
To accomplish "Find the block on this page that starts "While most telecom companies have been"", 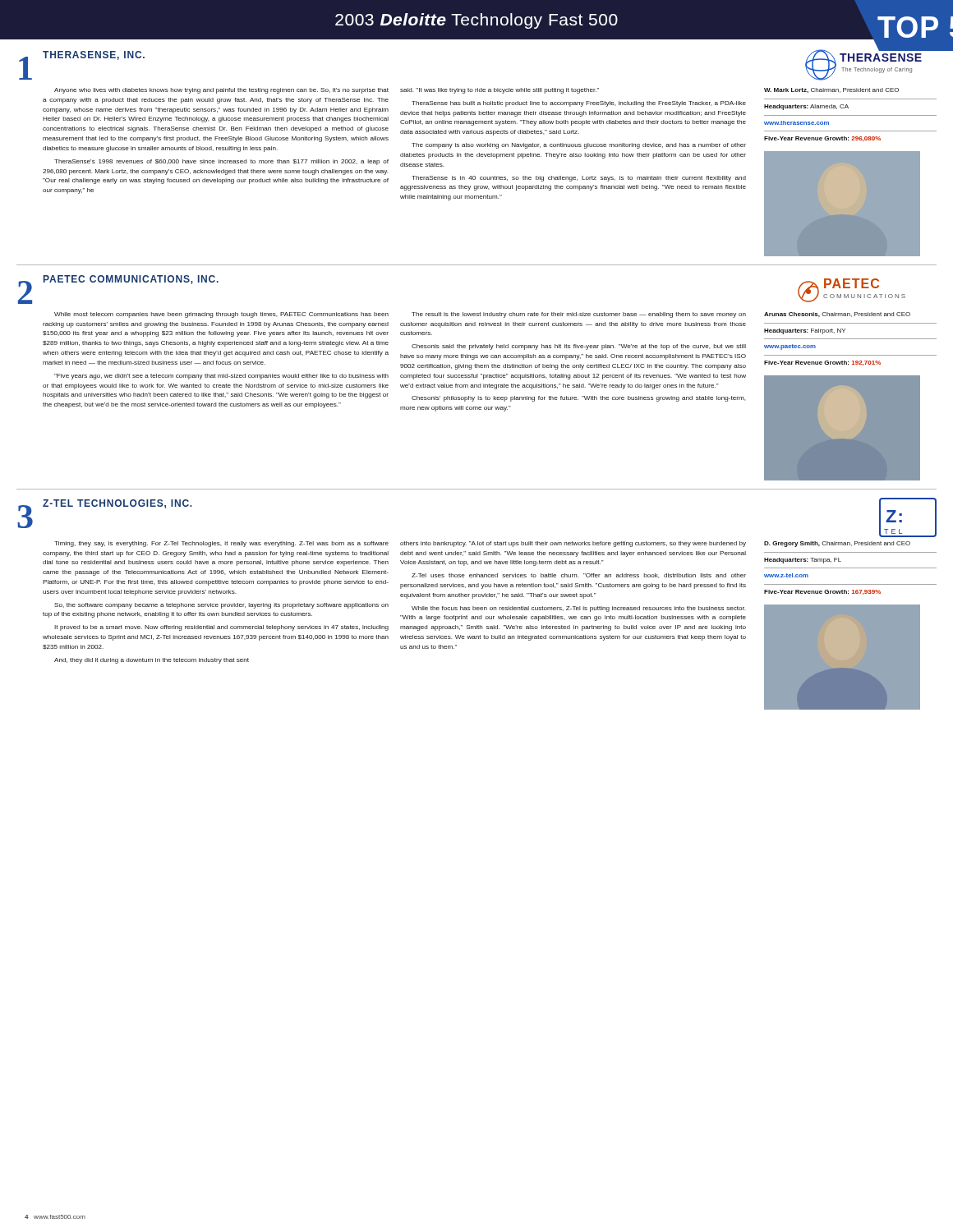I will point(216,360).
